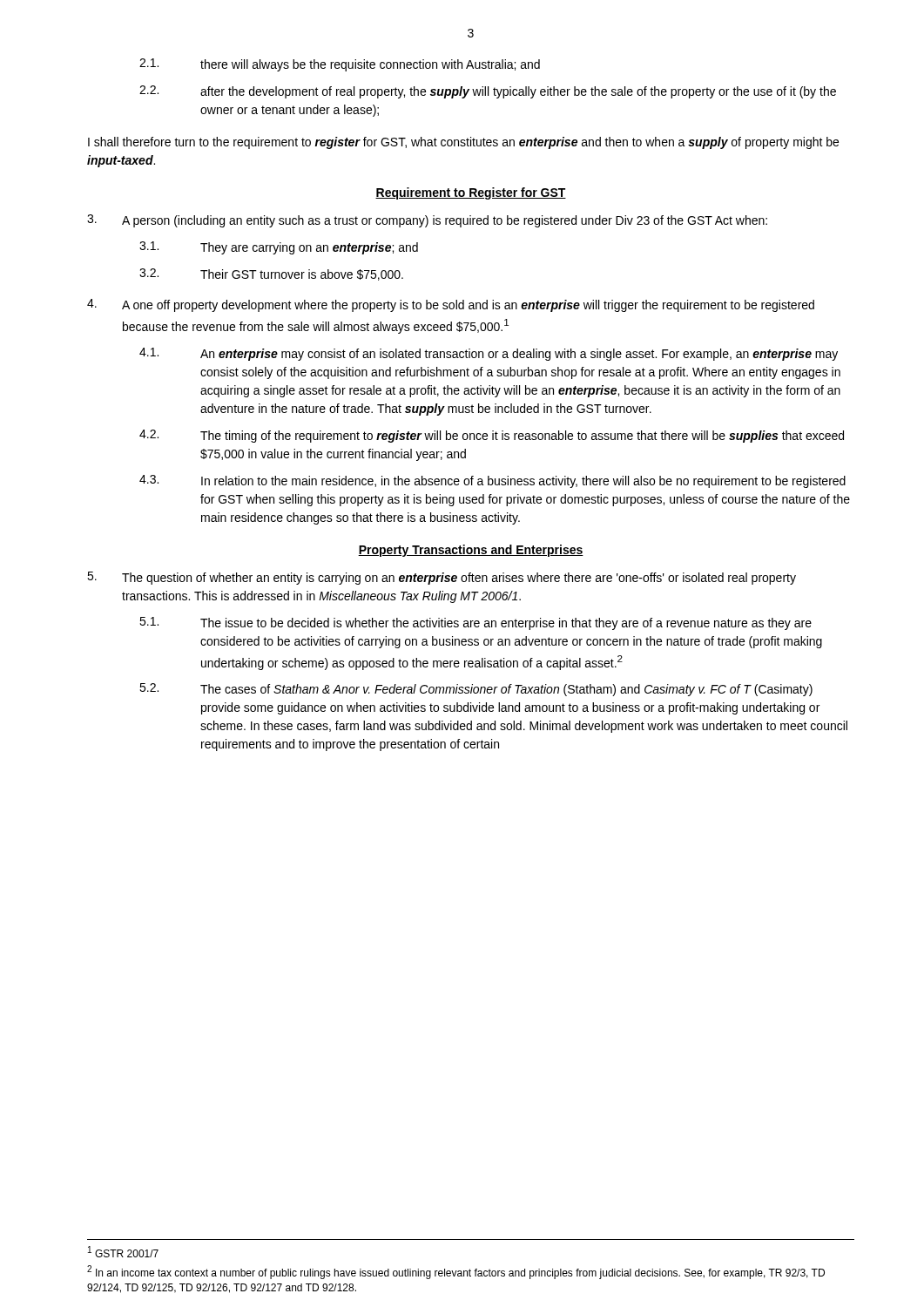Click on the text block starting "4. A one off property development where the"

tap(471, 316)
